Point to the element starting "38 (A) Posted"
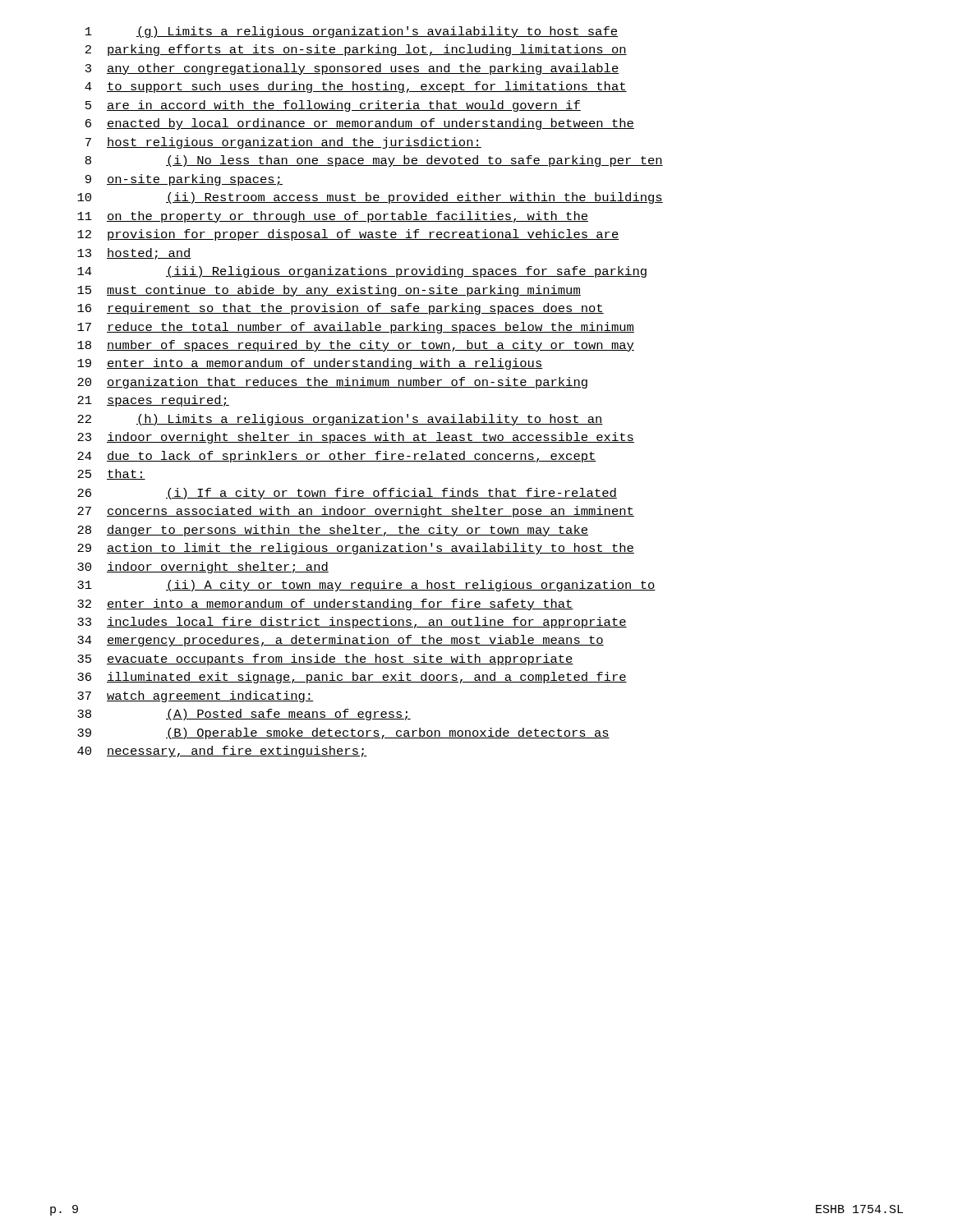 tap(244, 715)
